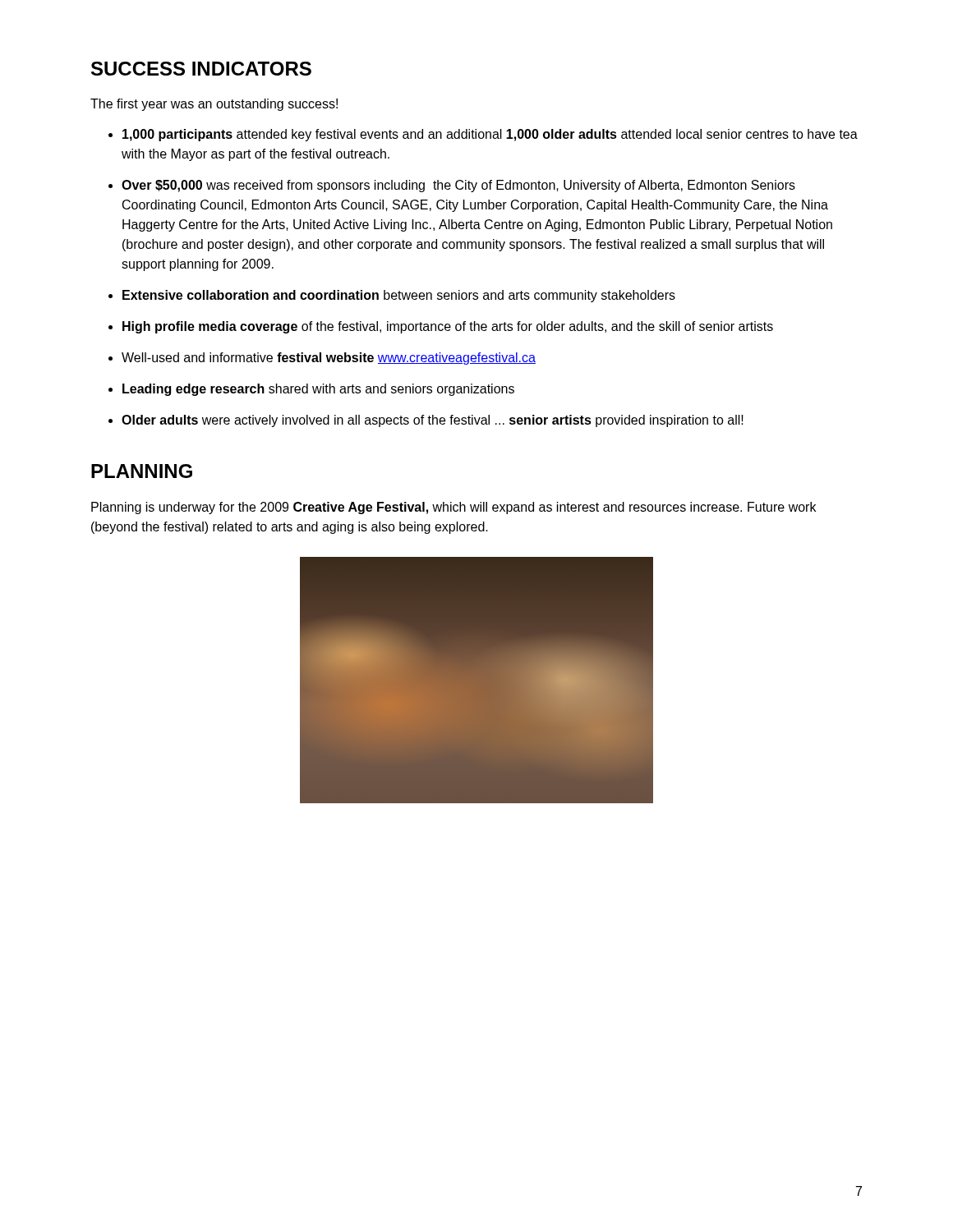953x1232 pixels.
Task: Click on the section header that reads "SUCCESS INDICATORS"
Action: [201, 69]
